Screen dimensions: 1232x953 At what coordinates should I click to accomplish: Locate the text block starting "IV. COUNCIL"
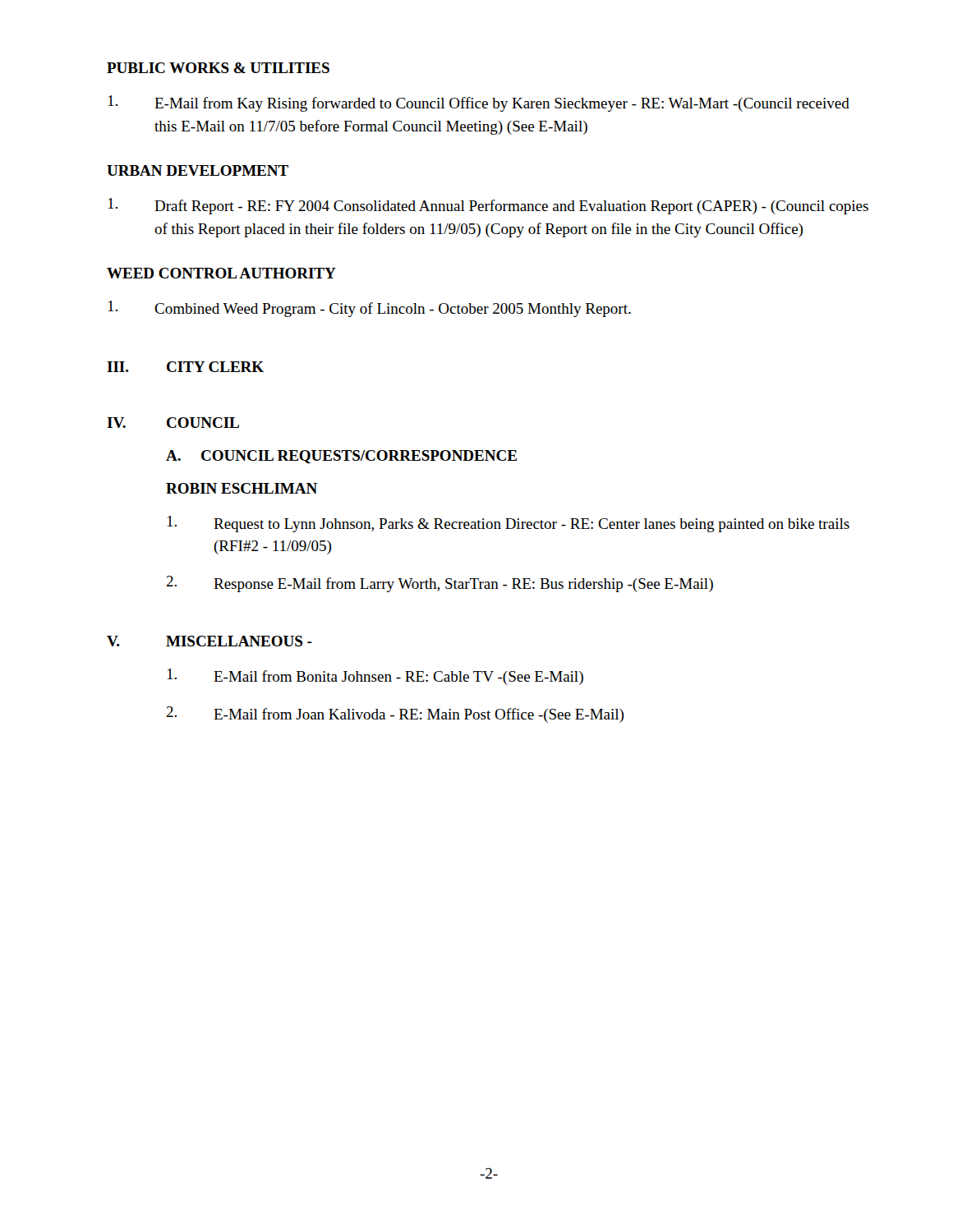[173, 423]
